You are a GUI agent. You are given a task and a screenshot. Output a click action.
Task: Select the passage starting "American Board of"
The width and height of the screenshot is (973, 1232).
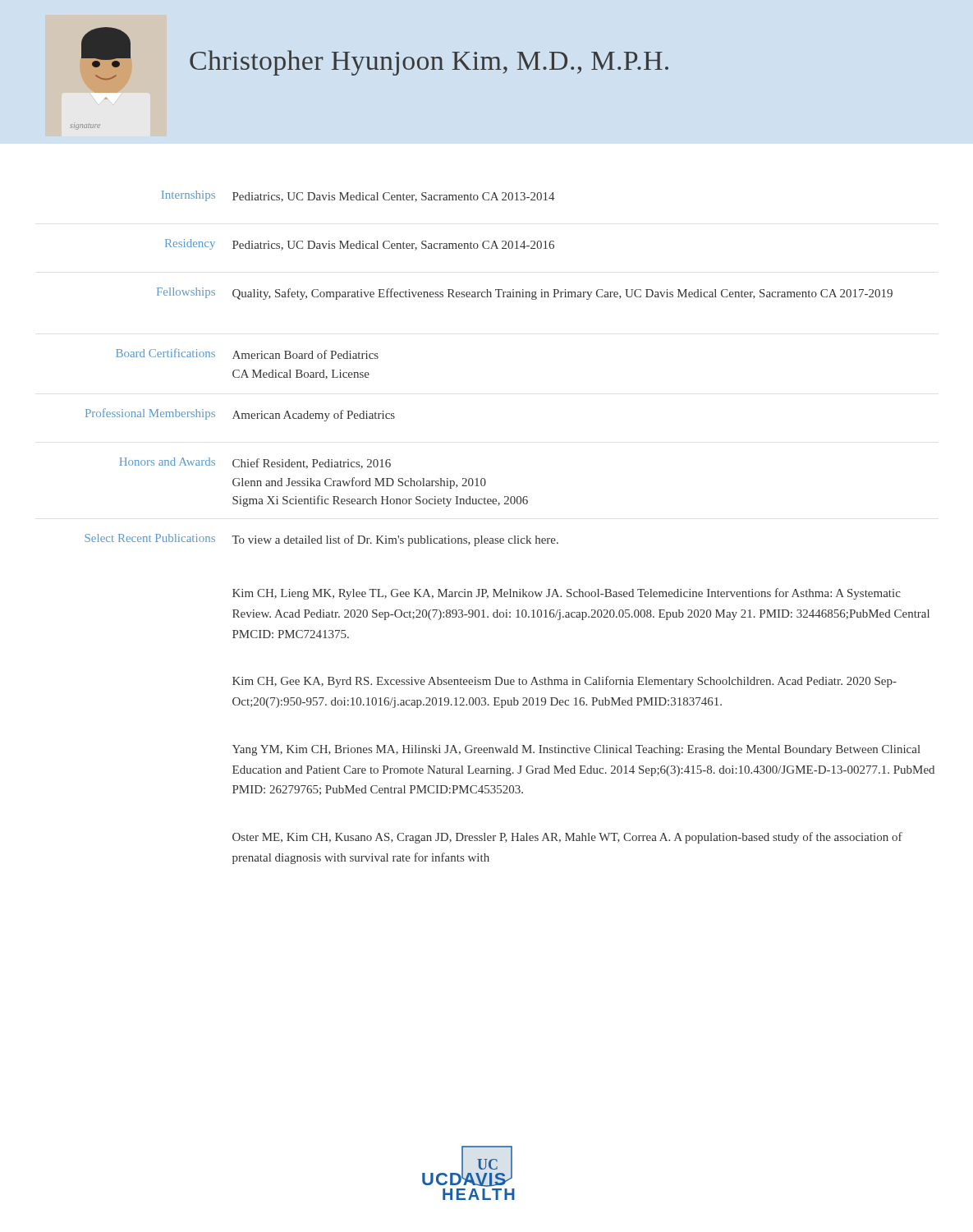pos(305,364)
